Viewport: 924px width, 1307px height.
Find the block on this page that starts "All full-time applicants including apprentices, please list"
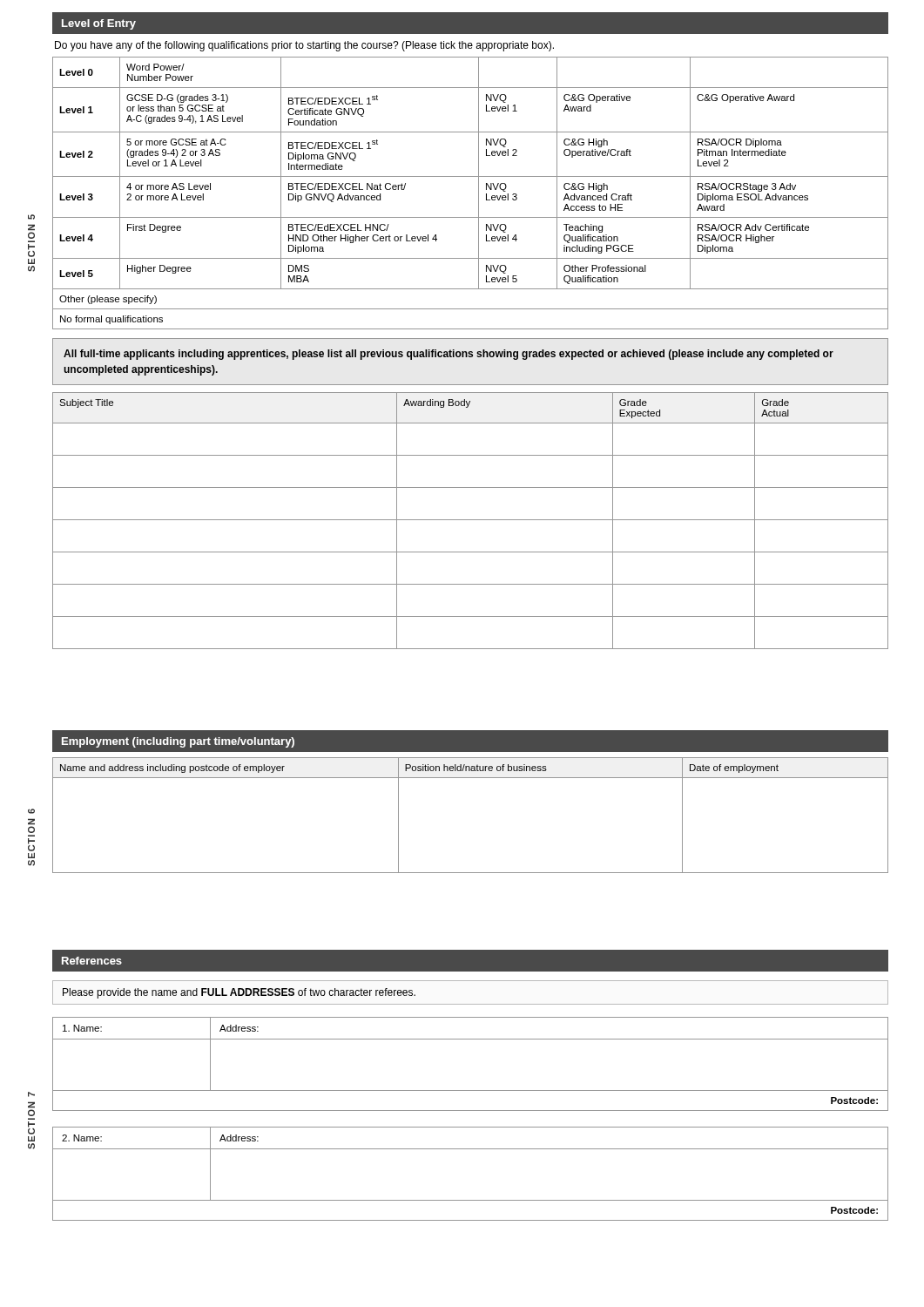pos(448,361)
